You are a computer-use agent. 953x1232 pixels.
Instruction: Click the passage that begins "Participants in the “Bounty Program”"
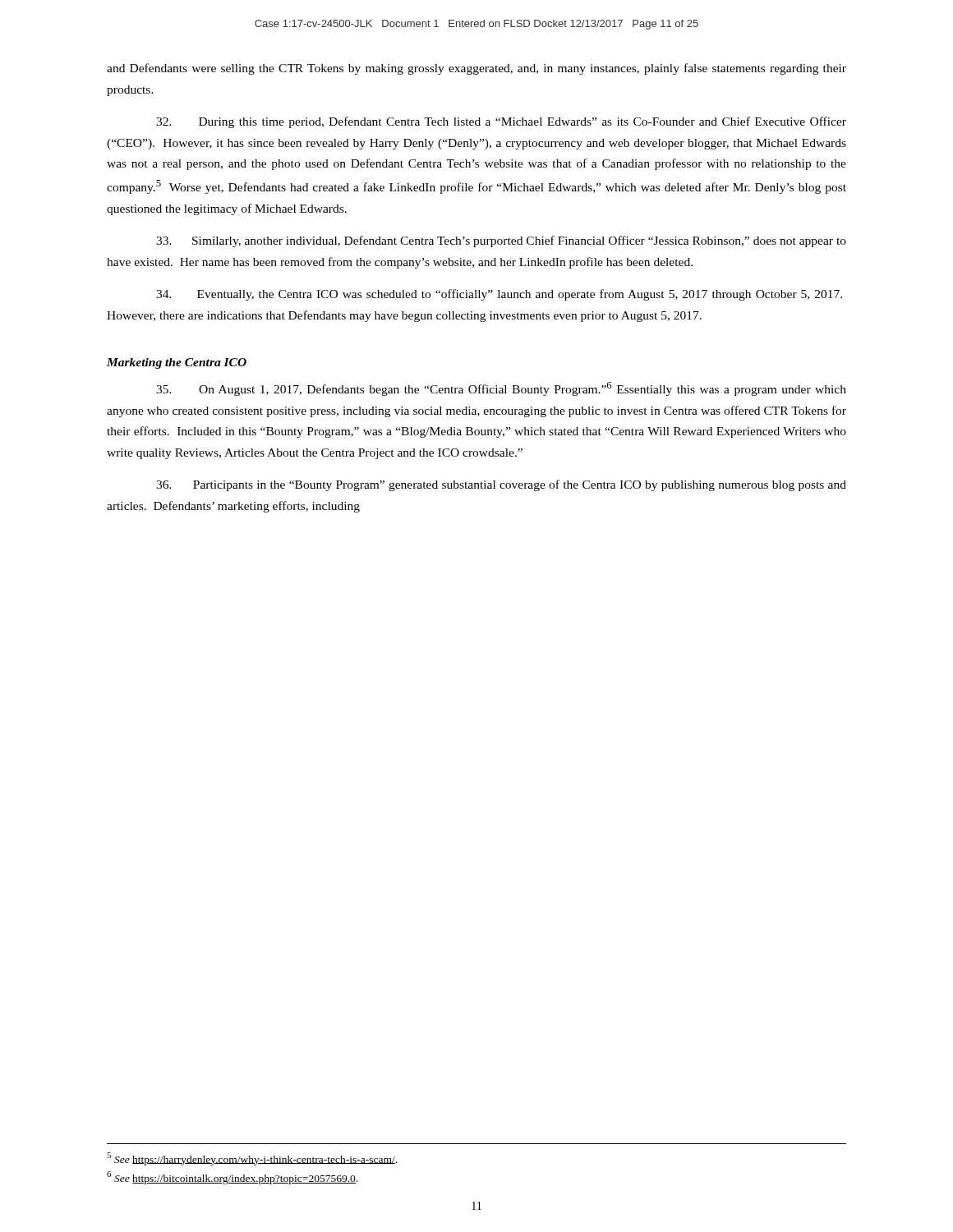[x=476, y=495]
